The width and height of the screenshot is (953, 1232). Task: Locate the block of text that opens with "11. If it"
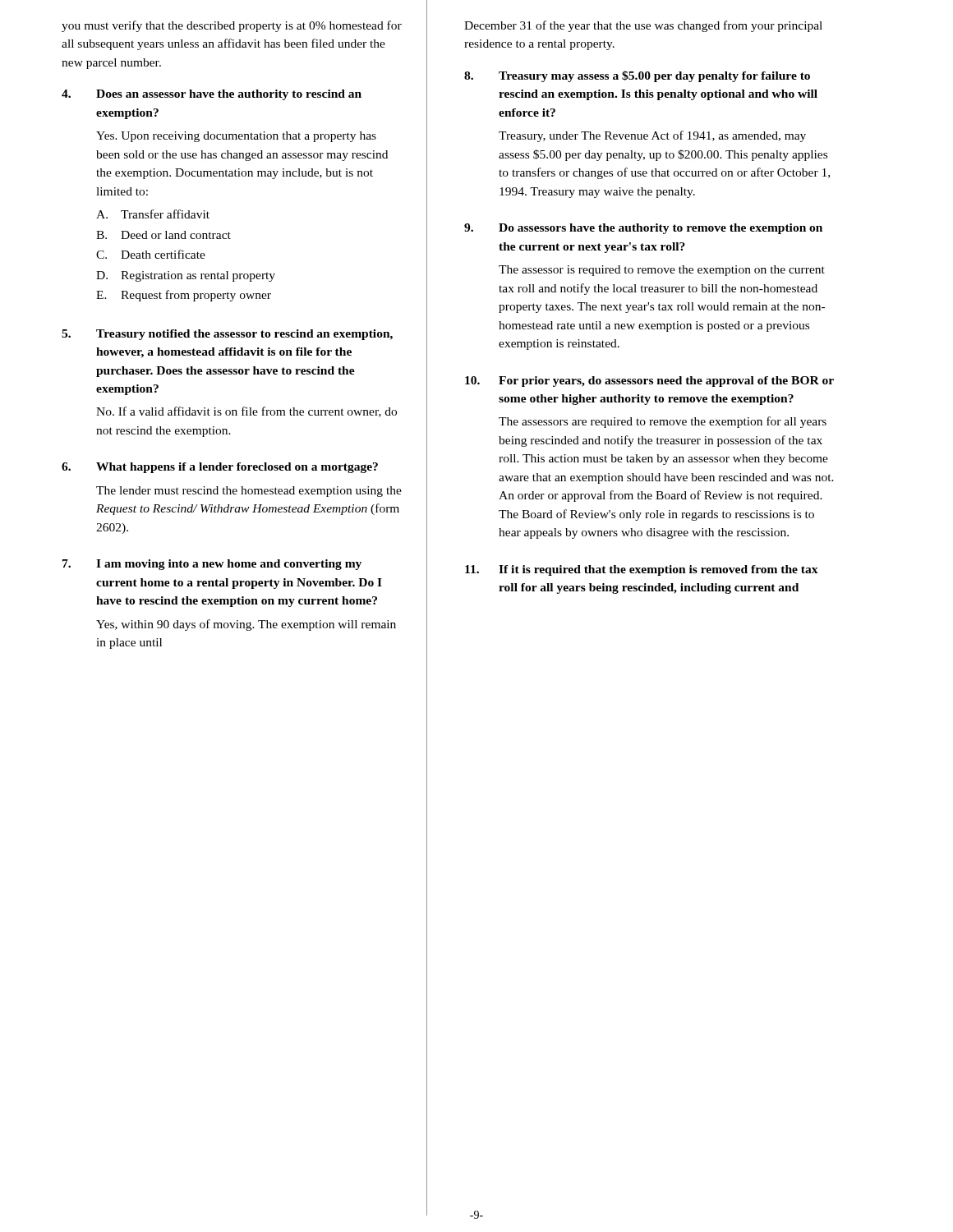pyautogui.click(x=651, y=578)
